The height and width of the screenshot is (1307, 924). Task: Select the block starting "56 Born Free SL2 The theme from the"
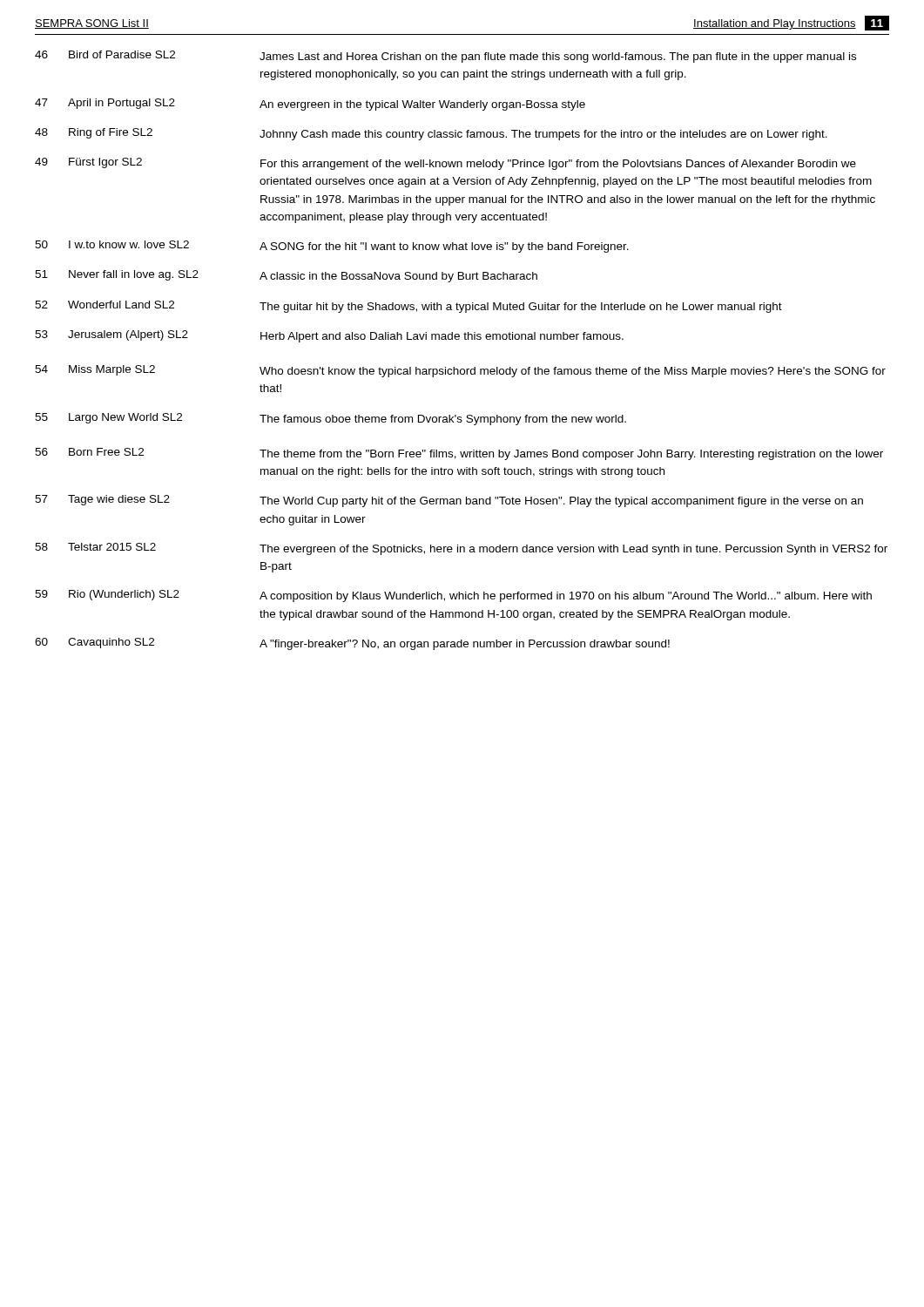tap(462, 463)
